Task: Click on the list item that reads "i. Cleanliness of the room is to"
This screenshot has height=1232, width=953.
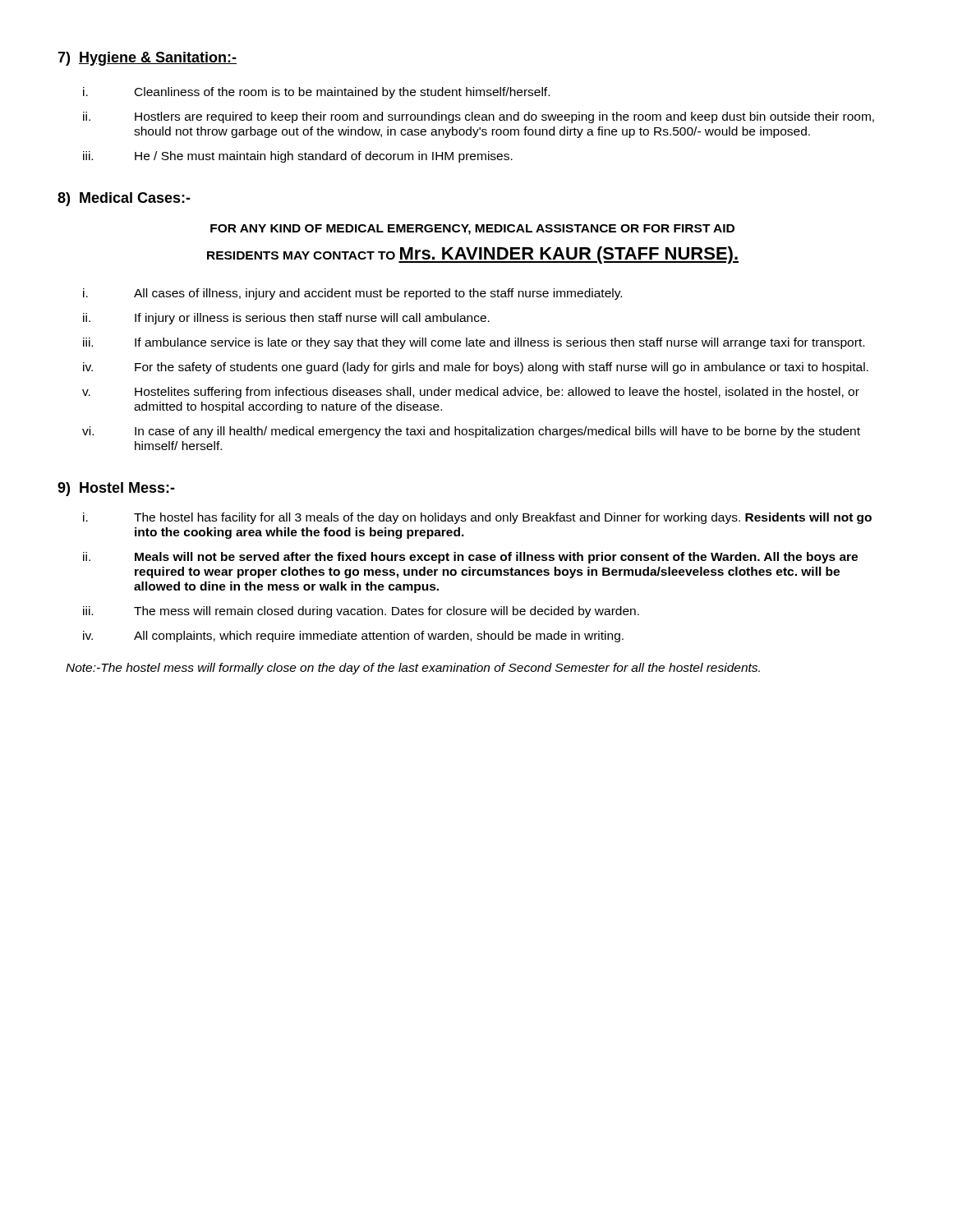Action: click(x=472, y=93)
